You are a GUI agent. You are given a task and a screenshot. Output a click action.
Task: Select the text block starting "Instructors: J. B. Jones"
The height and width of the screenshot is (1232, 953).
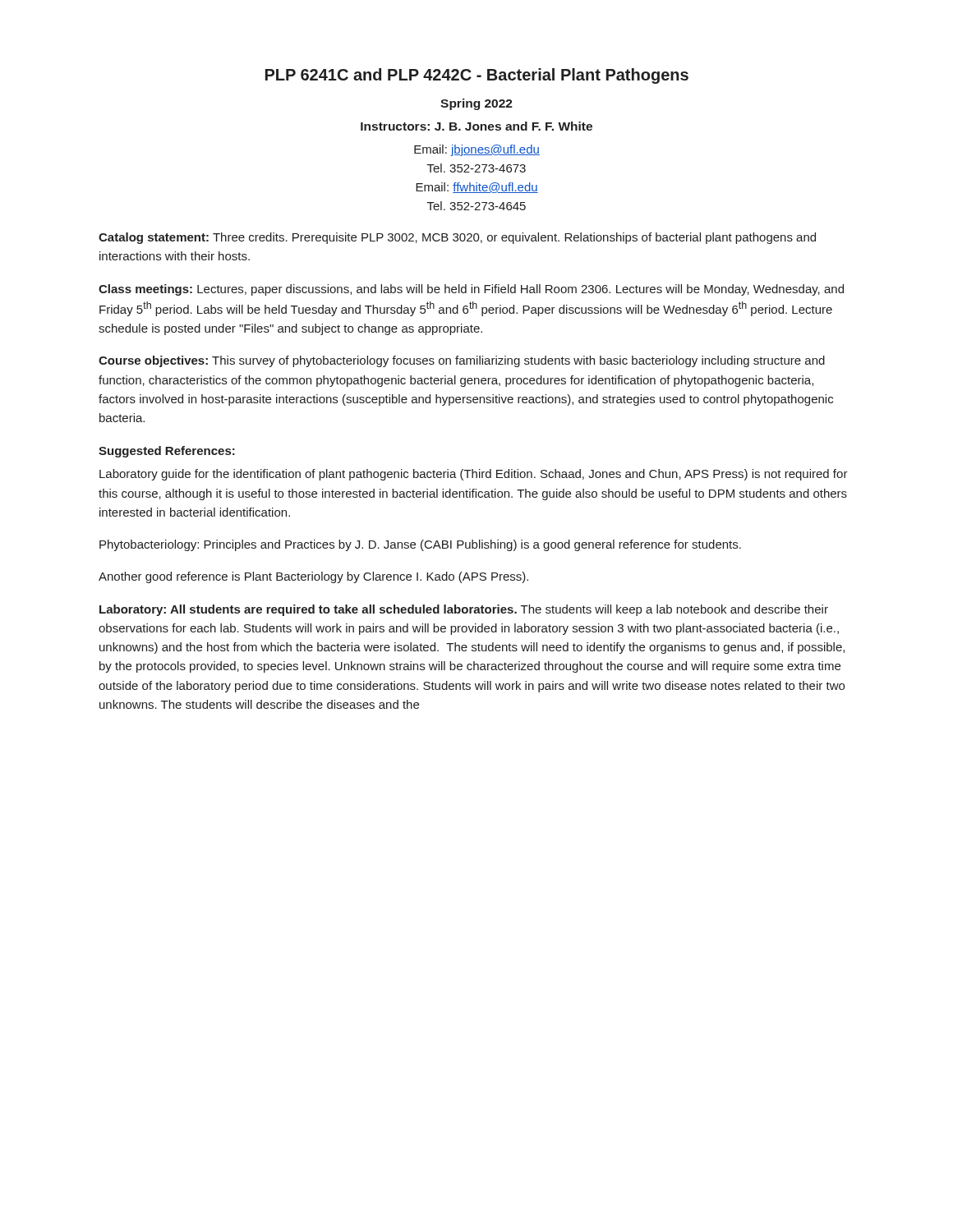pyautogui.click(x=476, y=127)
